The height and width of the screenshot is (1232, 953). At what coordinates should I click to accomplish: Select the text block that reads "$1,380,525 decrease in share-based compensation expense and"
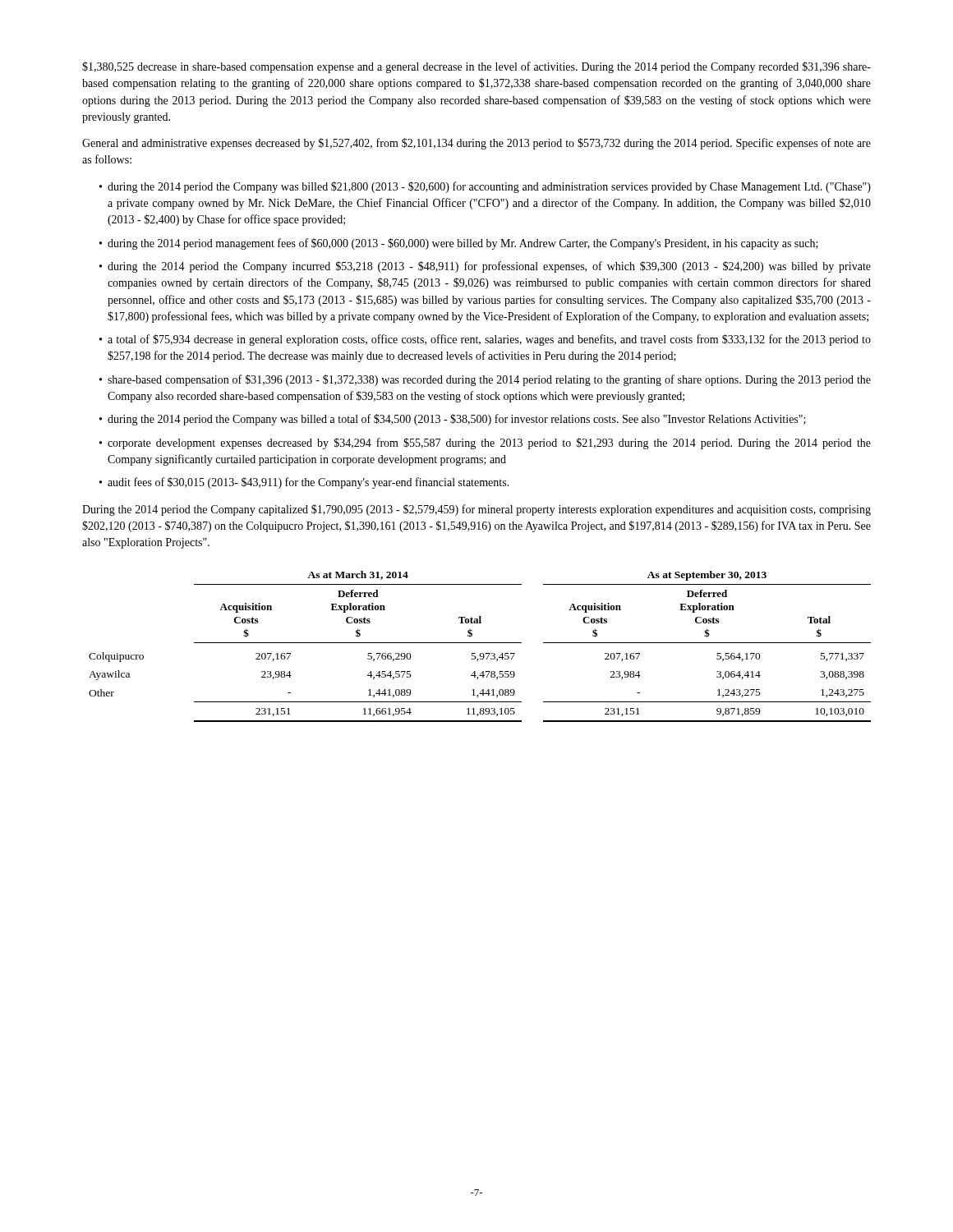pyautogui.click(x=476, y=92)
